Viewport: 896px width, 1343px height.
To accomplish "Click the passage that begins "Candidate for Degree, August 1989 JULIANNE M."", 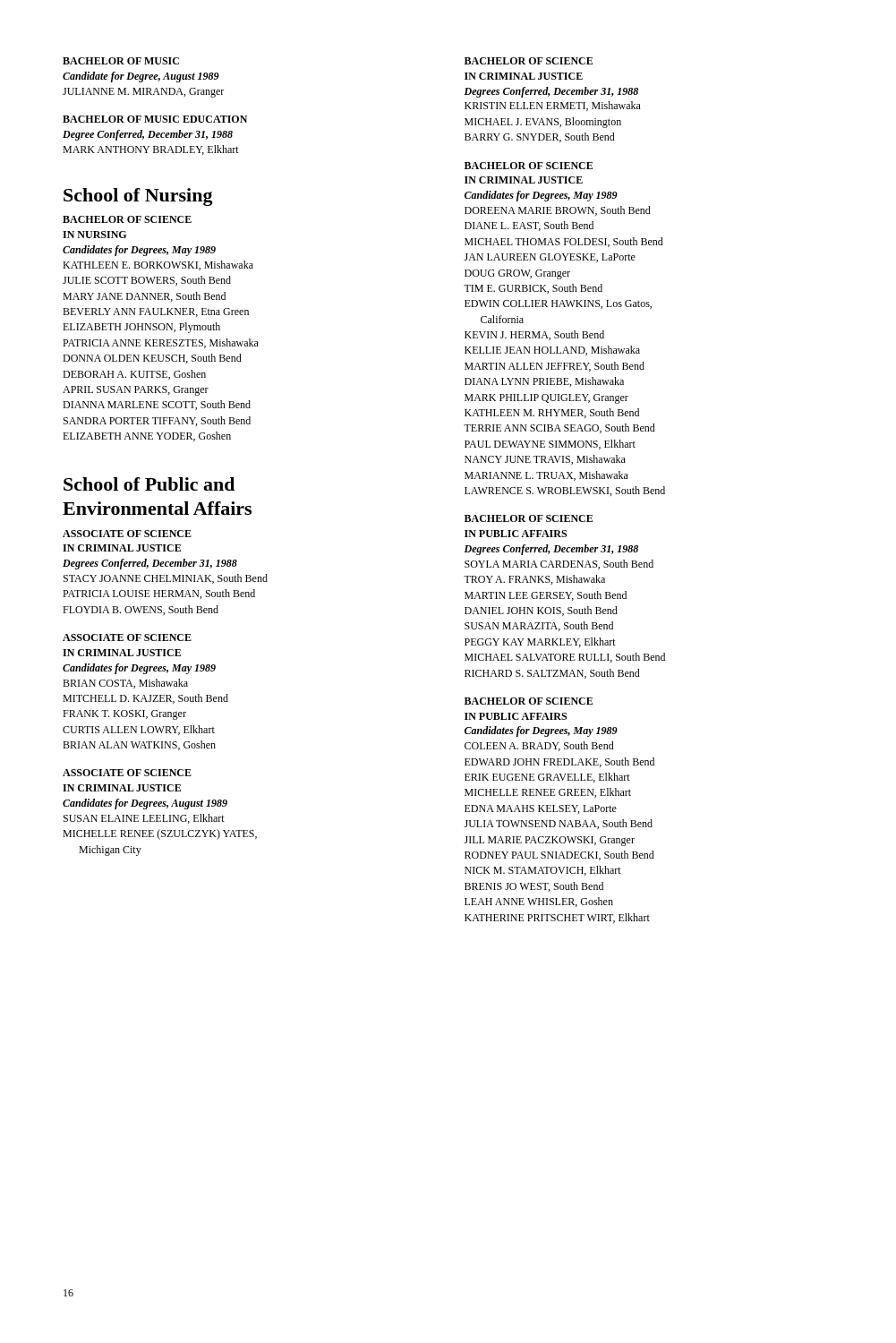I will (x=141, y=77).
